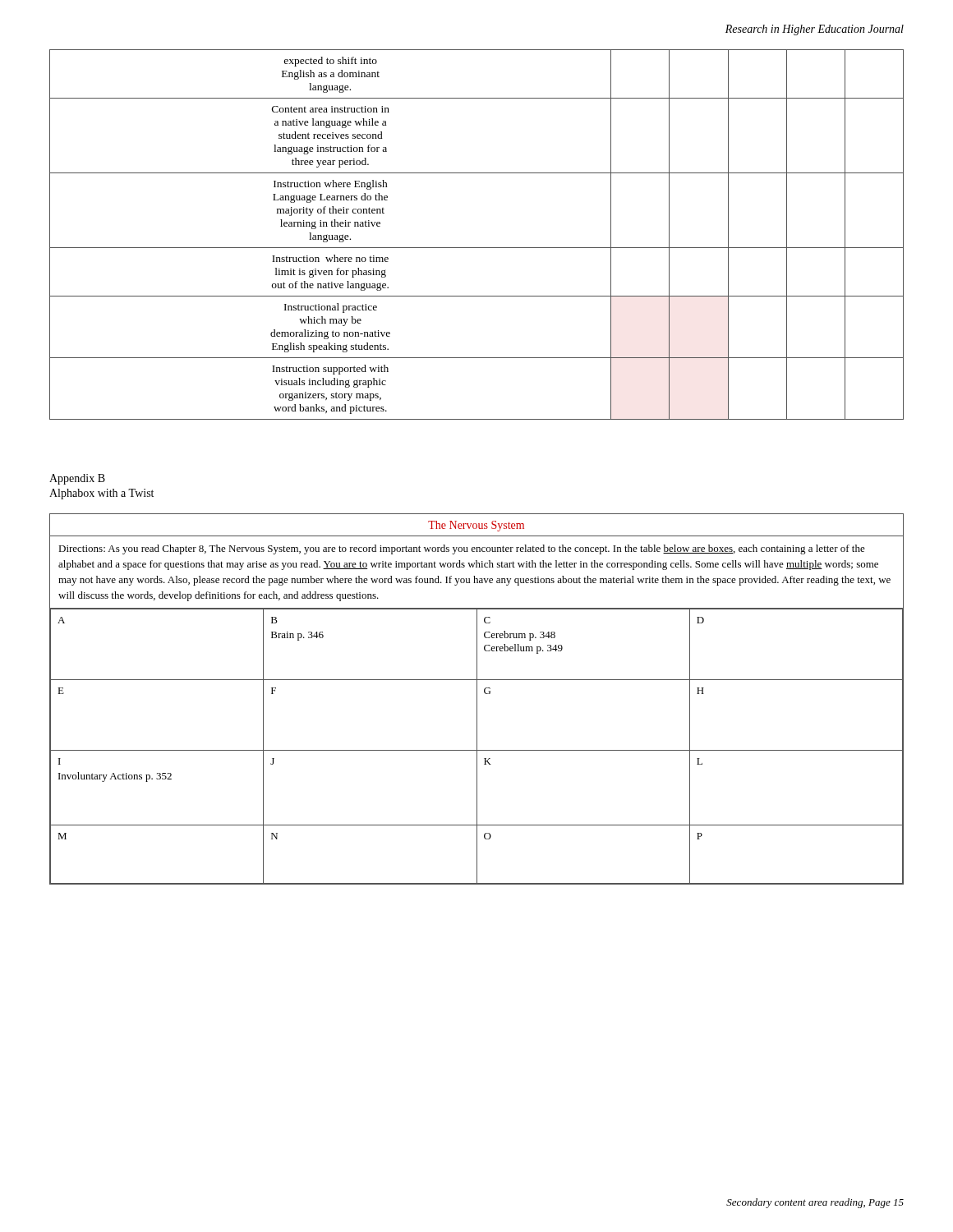Image resolution: width=953 pixels, height=1232 pixels.
Task: Click on the passage starting "Directions: As you read Chapter 8, The Nervous"
Action: point(475,571)
